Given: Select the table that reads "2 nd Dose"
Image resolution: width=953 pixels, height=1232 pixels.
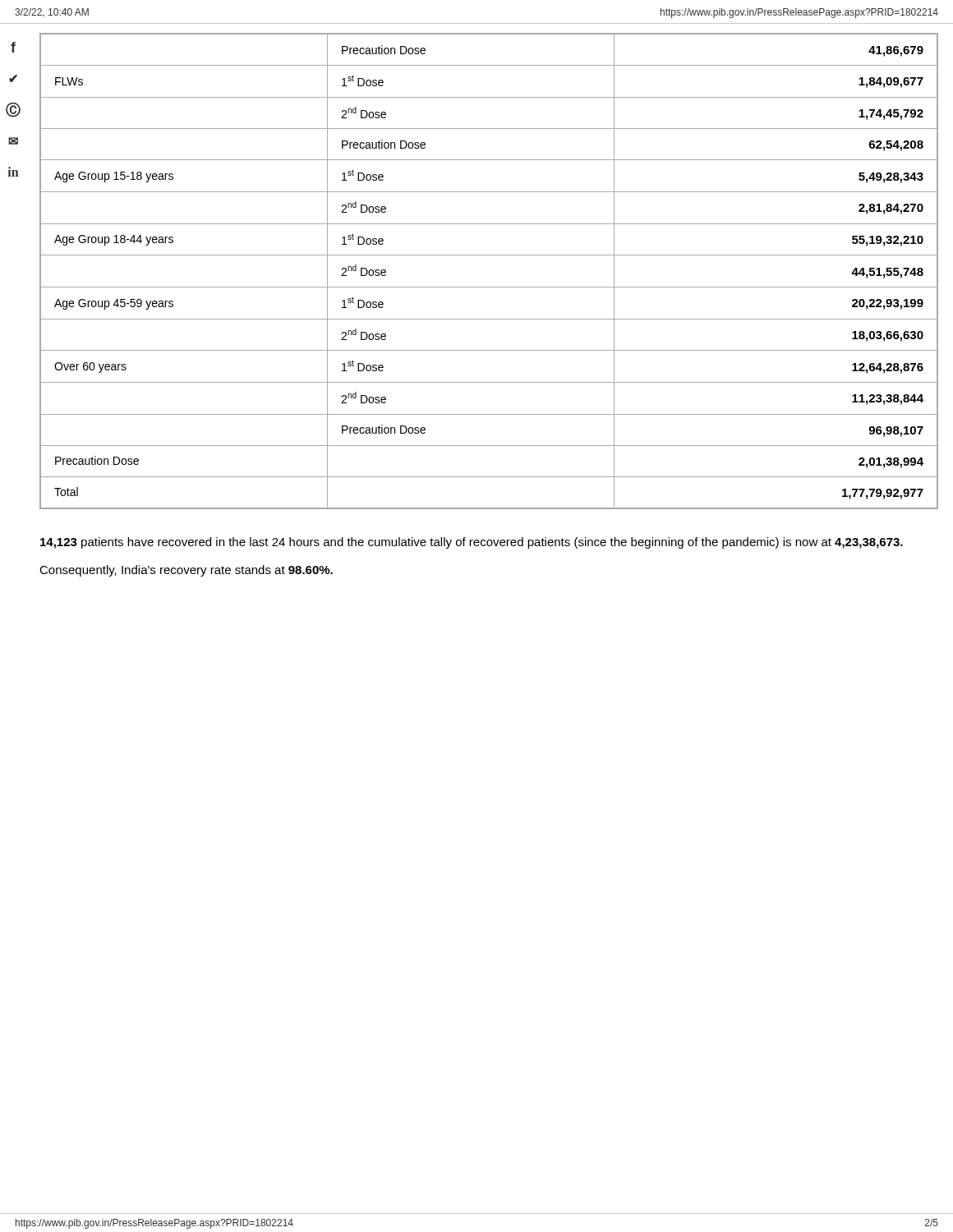Looking at the screenshot, I should [x=489, y=271].
